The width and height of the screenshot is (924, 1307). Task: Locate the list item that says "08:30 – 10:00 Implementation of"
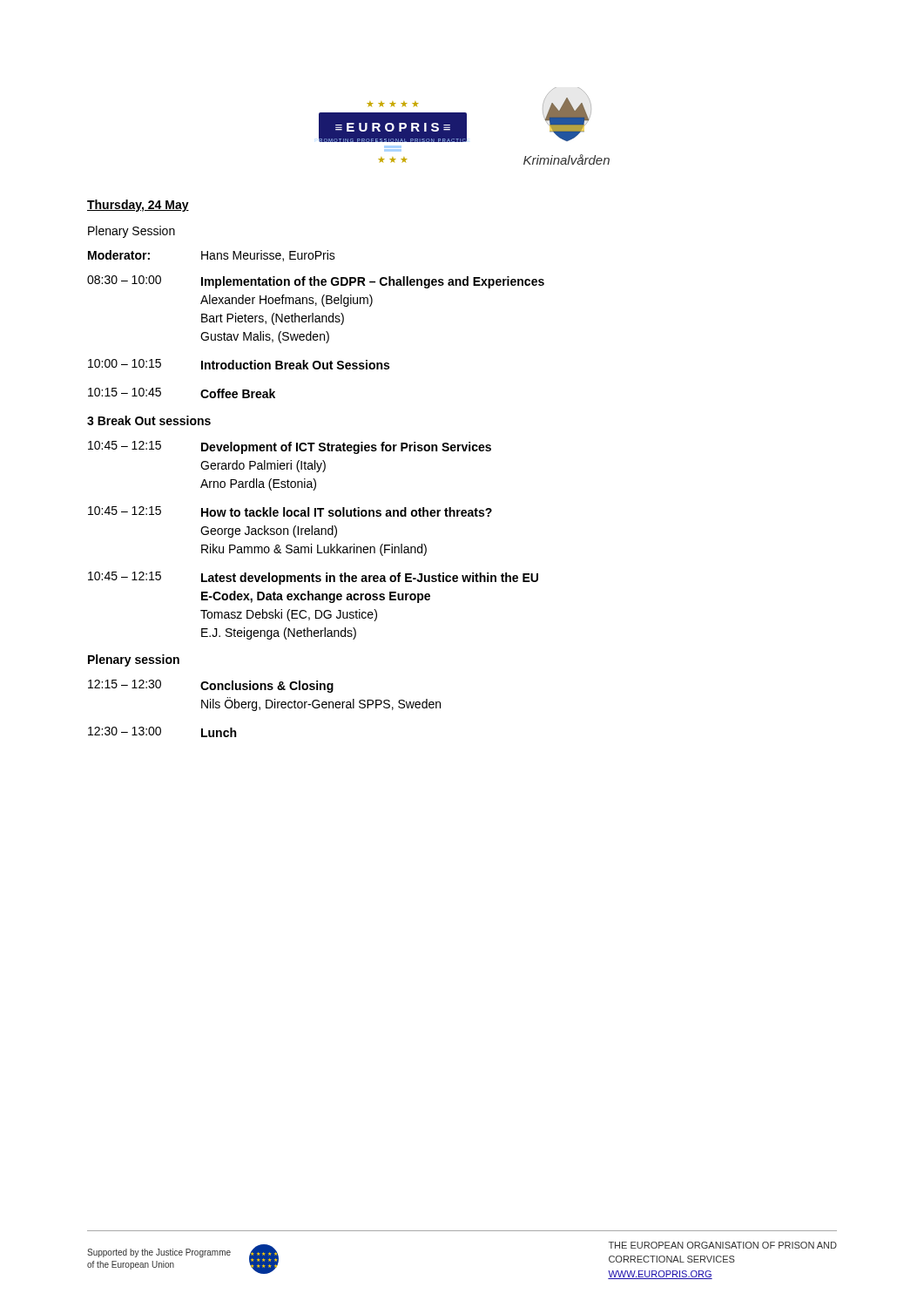(x=316, y=309)
